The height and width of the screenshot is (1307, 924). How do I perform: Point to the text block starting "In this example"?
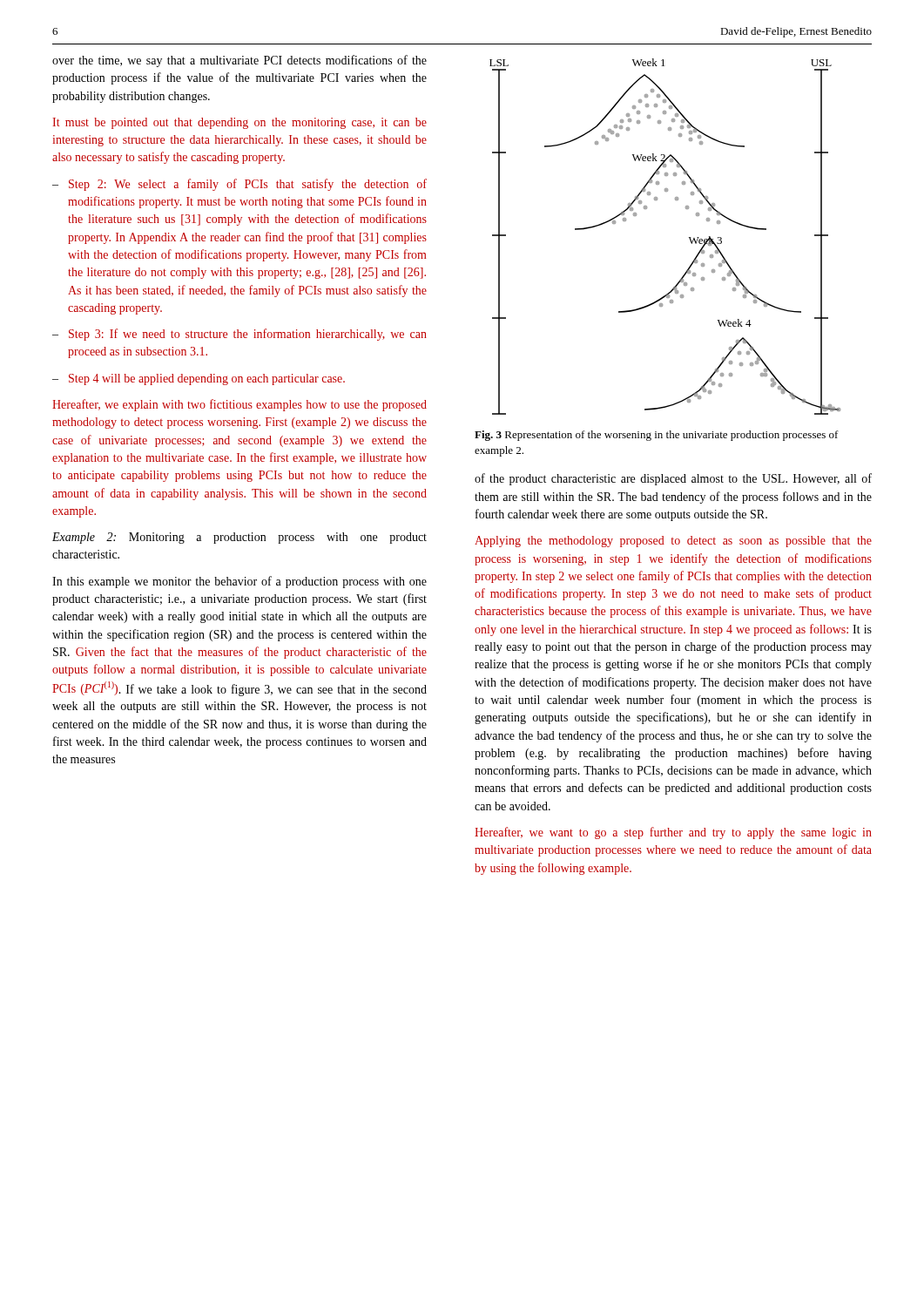coord(240,671)
